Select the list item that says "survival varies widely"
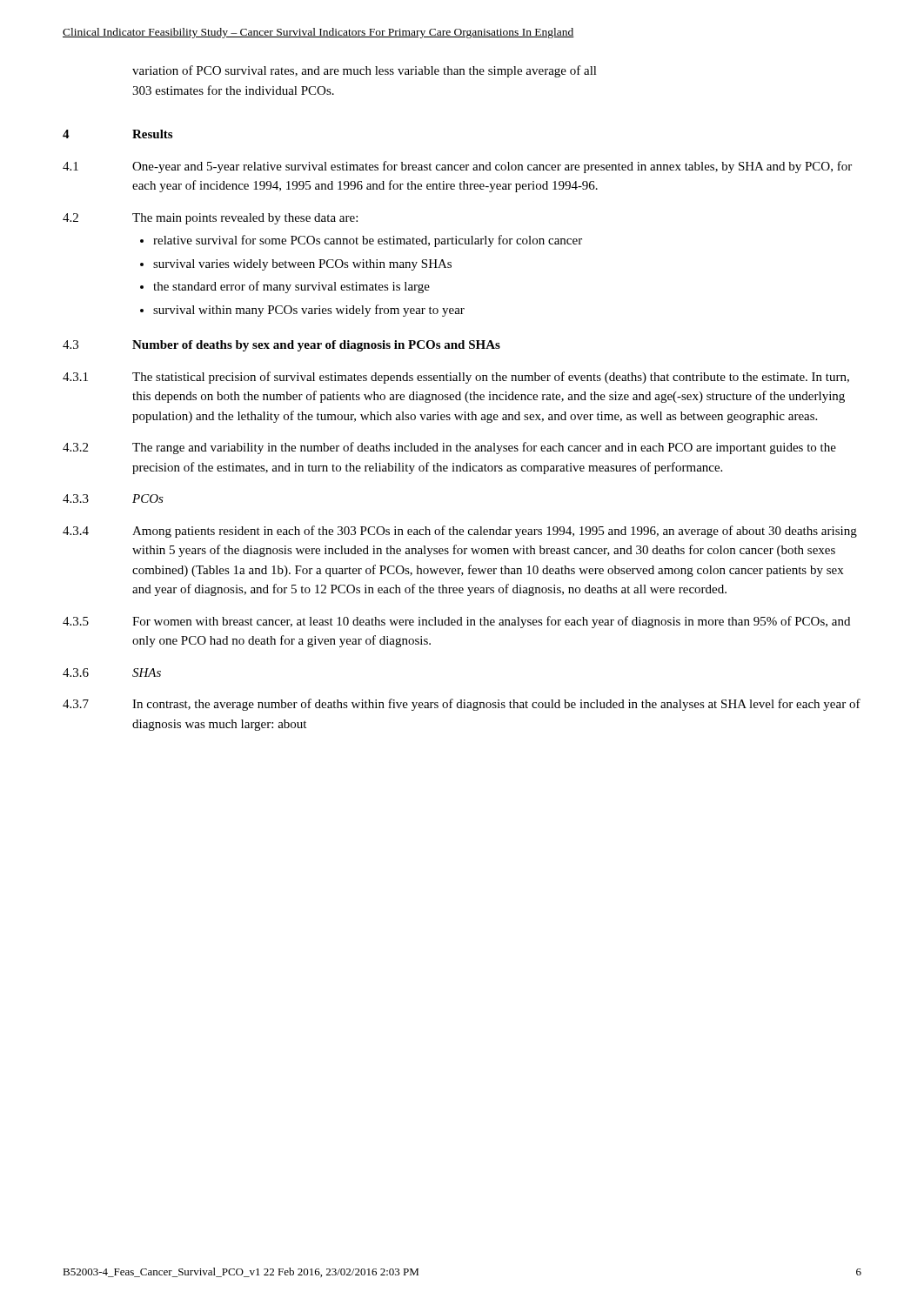Viewport: 924px width, 1305px height. tap(303, 263)
